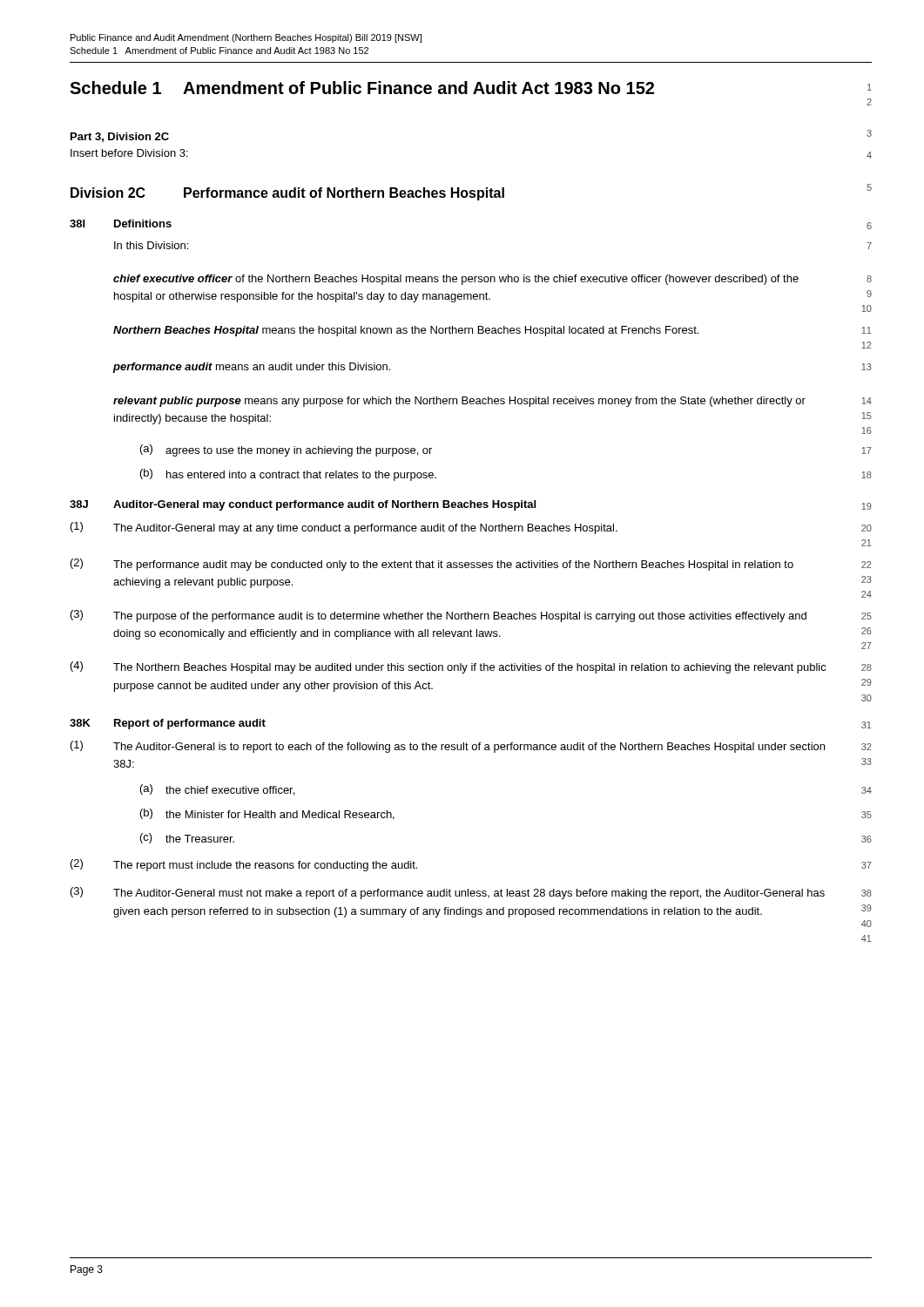Find the text block starting "(1) The Auditor-General may at any time conduct"

click(471, 535)
